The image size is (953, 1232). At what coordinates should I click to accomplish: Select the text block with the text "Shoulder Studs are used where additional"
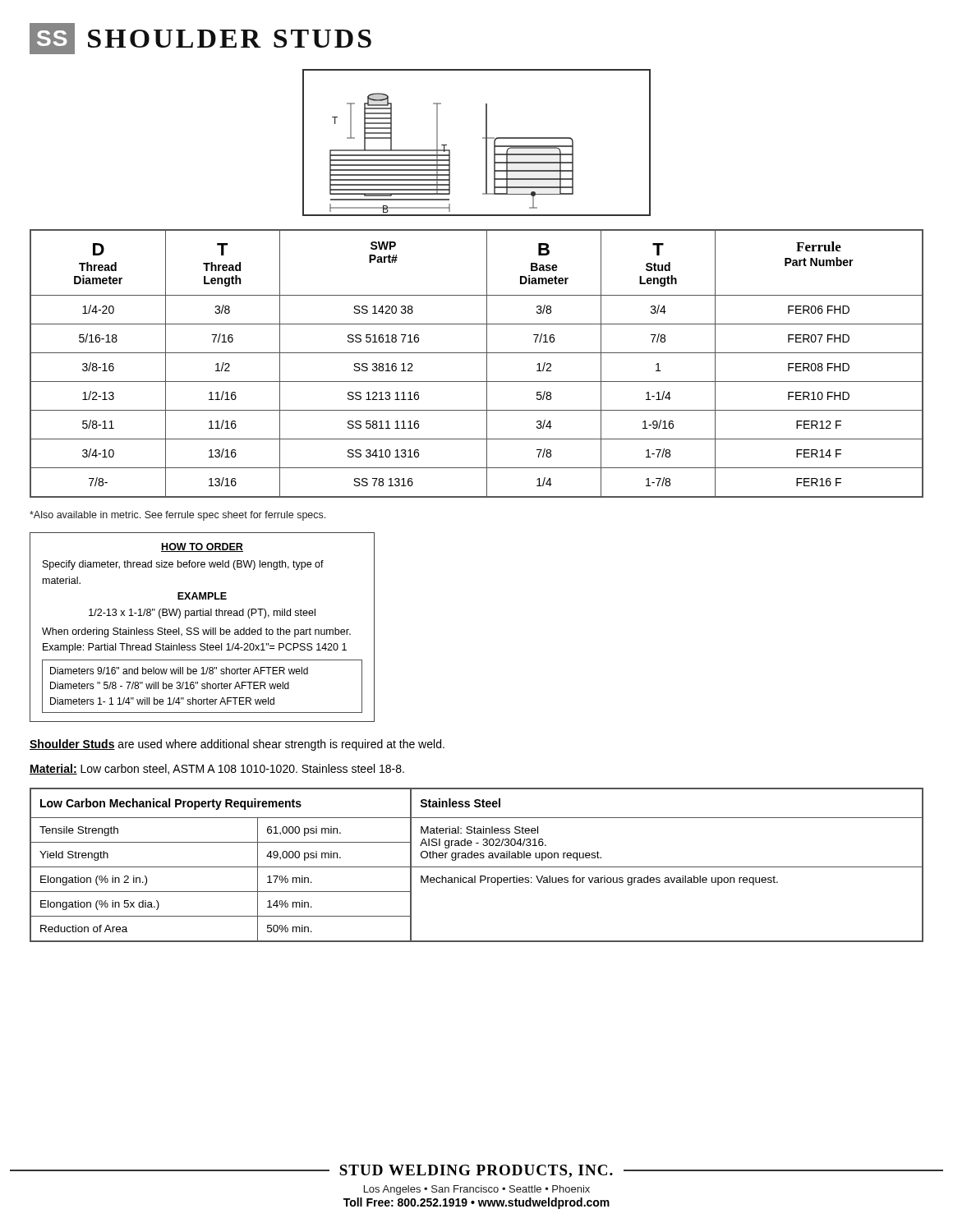237,744
